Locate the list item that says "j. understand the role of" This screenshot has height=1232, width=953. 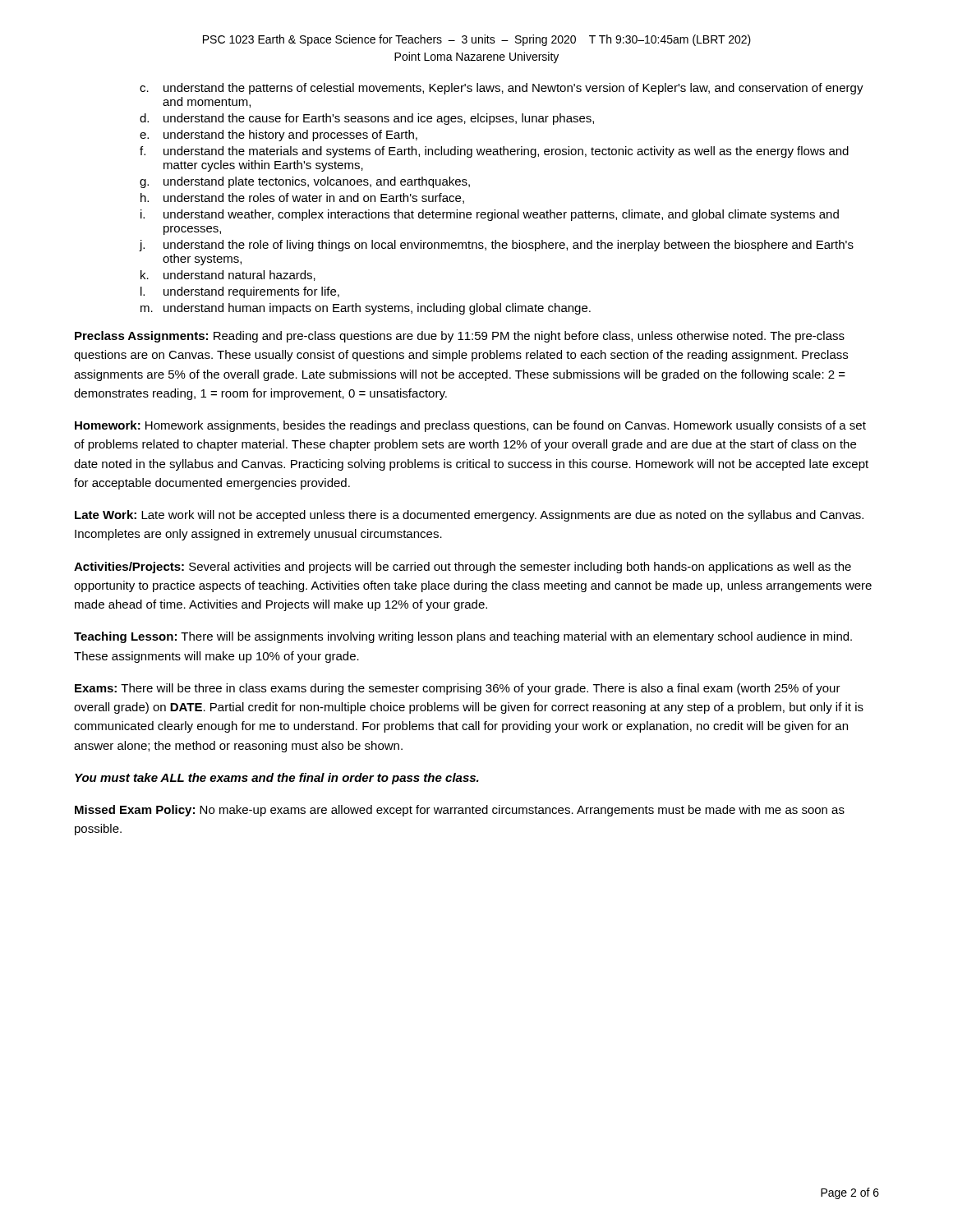pyautogui.click(x=509, y=251)
